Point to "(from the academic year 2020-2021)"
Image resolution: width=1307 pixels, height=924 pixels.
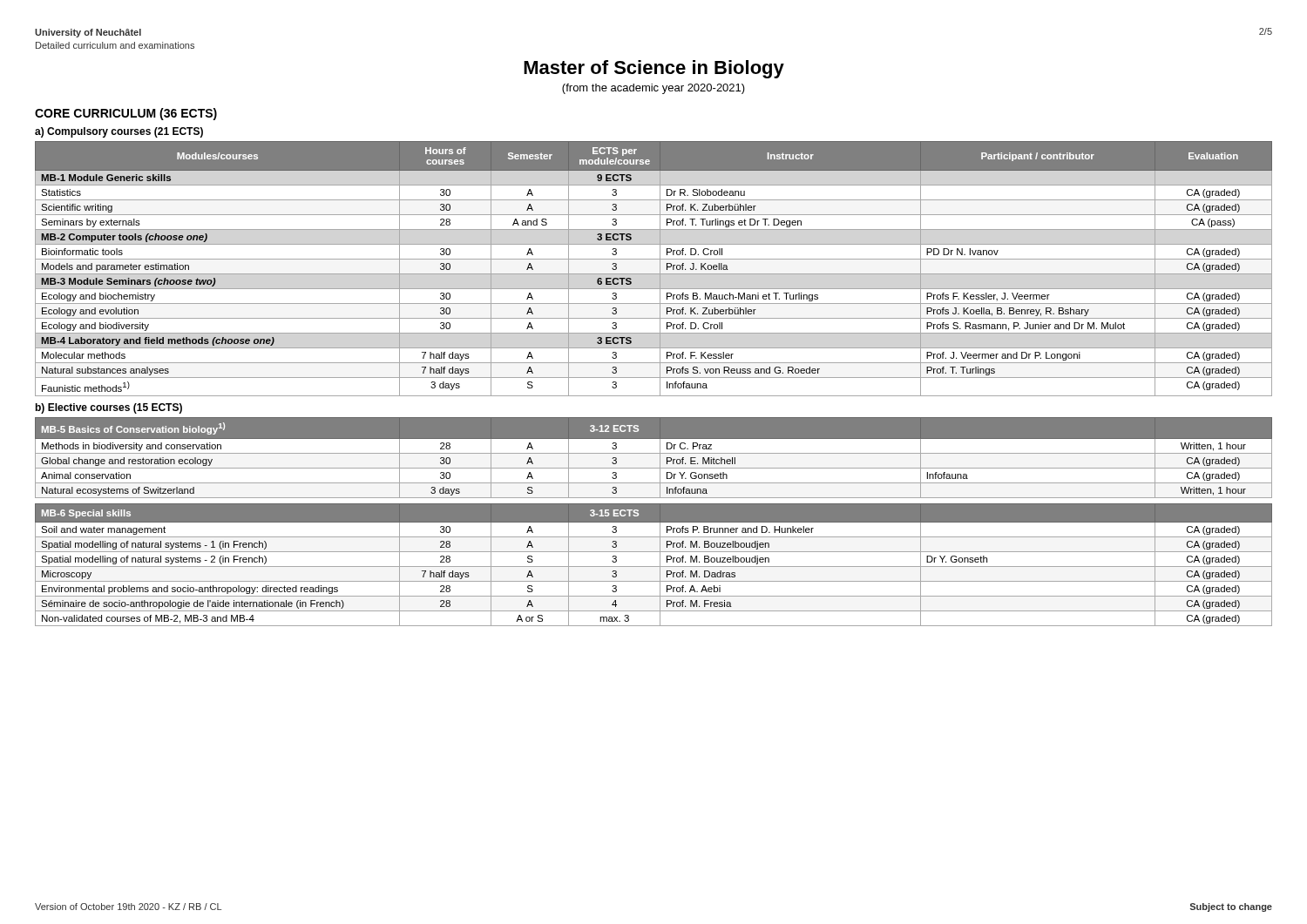click(x=654, y=87)
